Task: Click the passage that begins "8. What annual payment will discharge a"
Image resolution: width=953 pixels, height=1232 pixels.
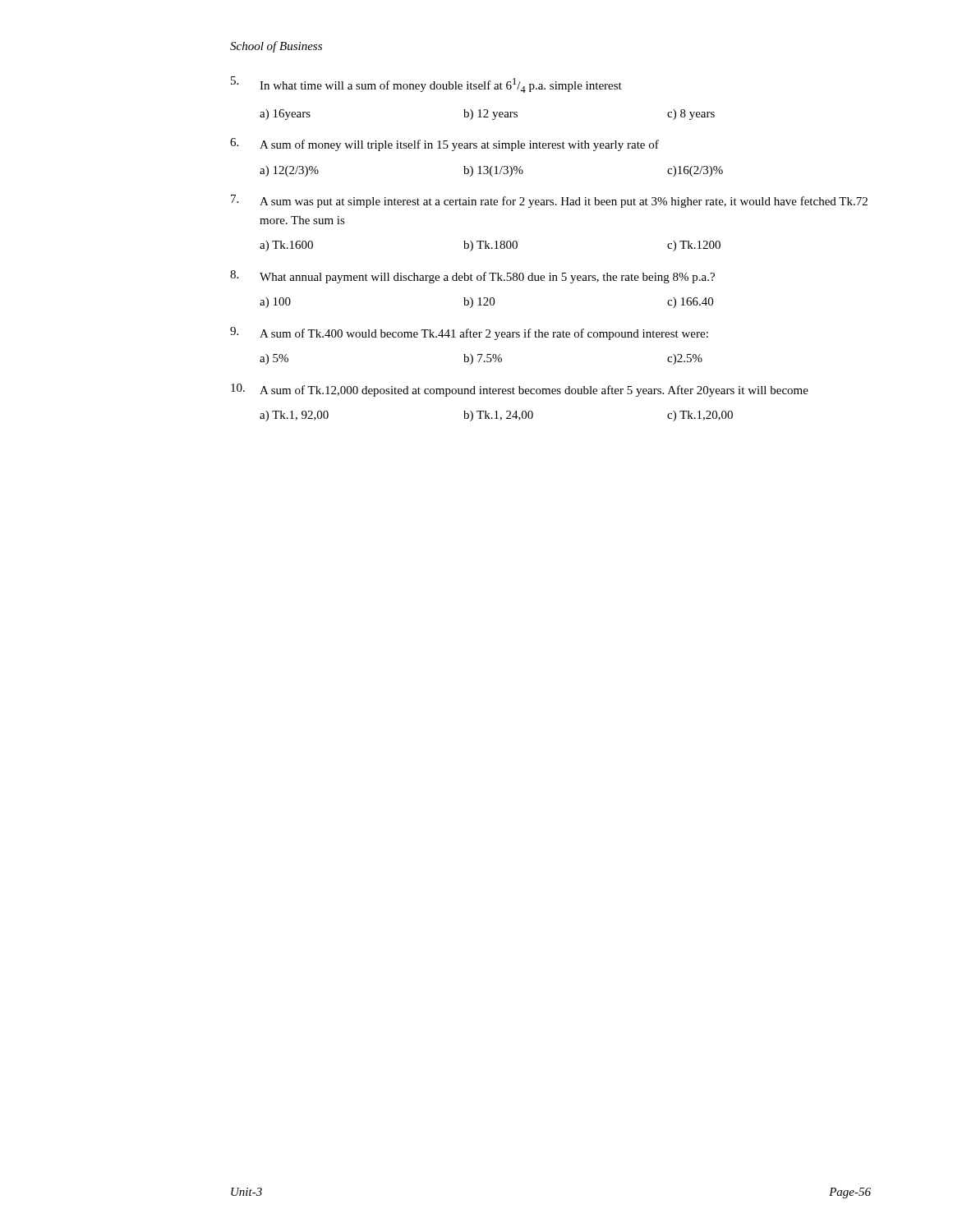Action: [x=550, y=289]
